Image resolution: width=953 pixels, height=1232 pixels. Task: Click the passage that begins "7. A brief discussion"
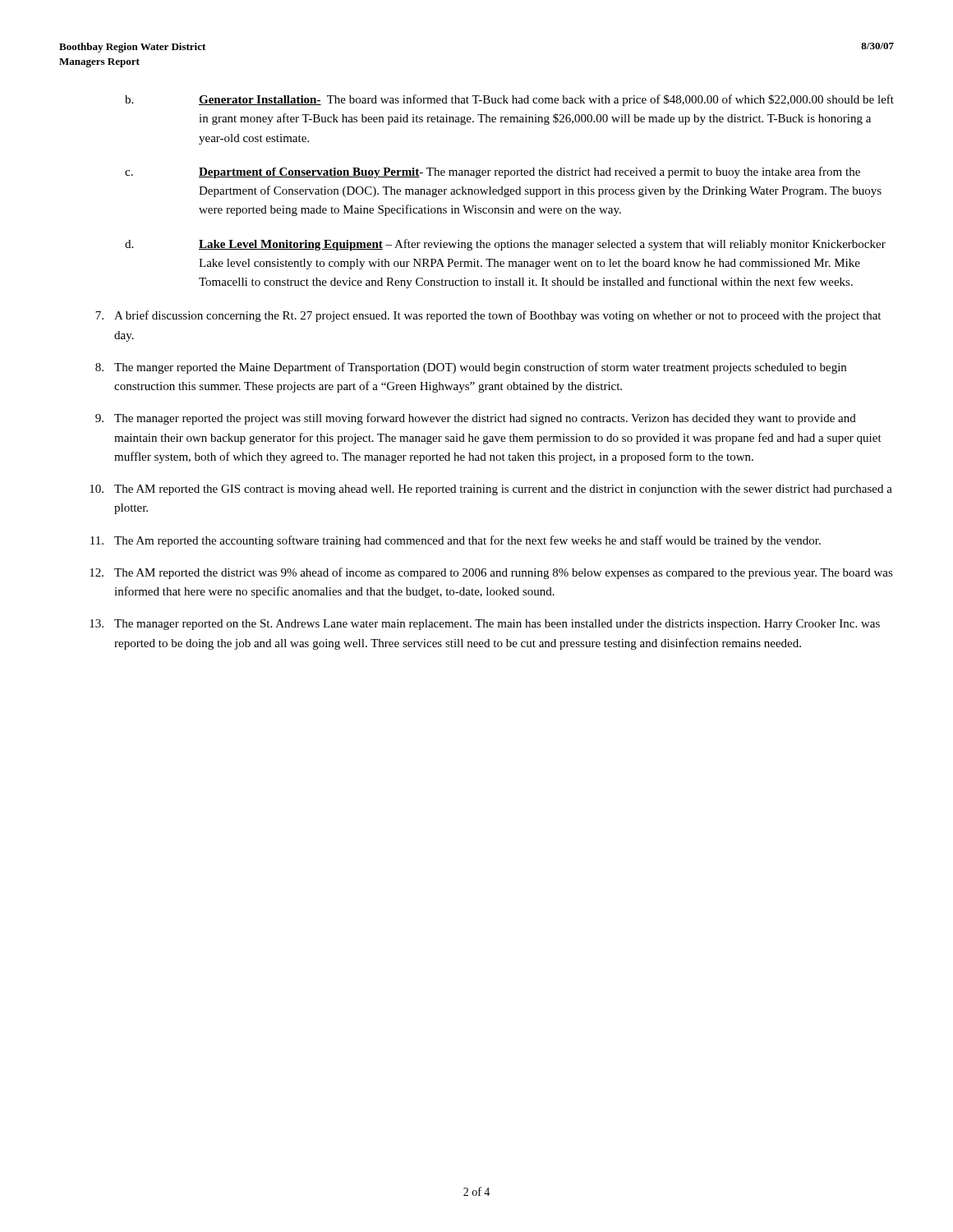pos(476,326)
